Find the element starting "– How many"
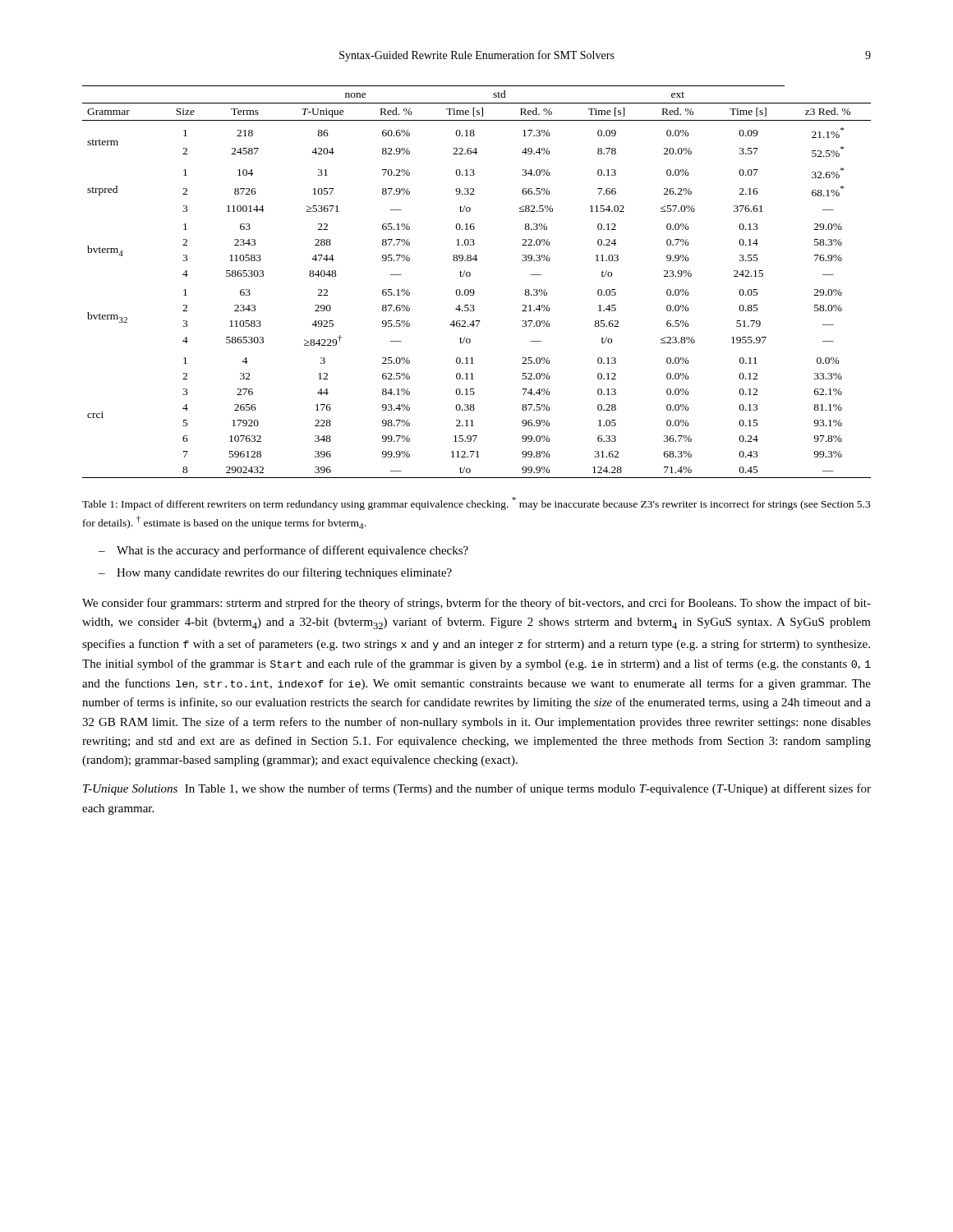The image size is (953, 1232). coord(275,573)
